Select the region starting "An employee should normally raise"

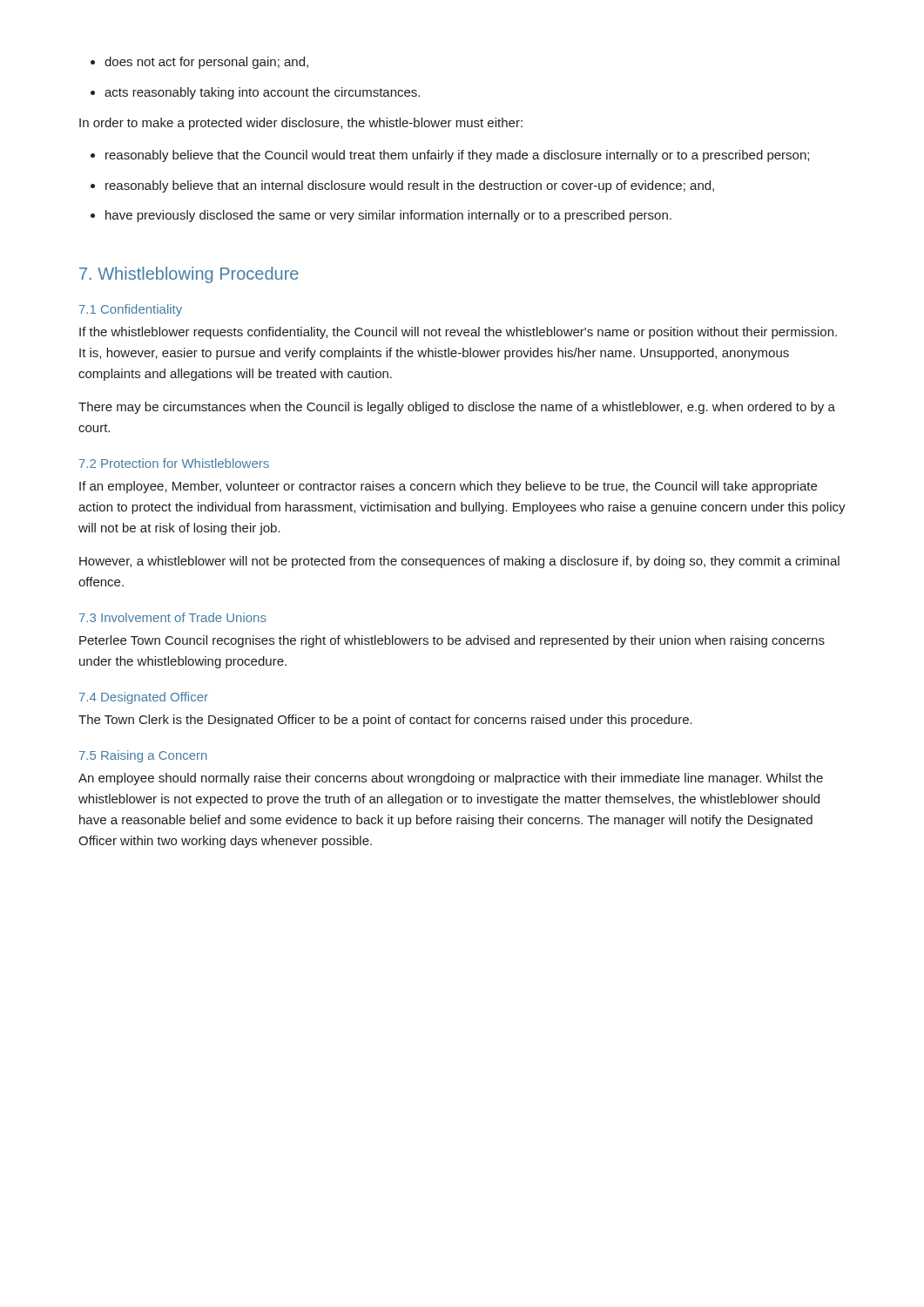451,809
